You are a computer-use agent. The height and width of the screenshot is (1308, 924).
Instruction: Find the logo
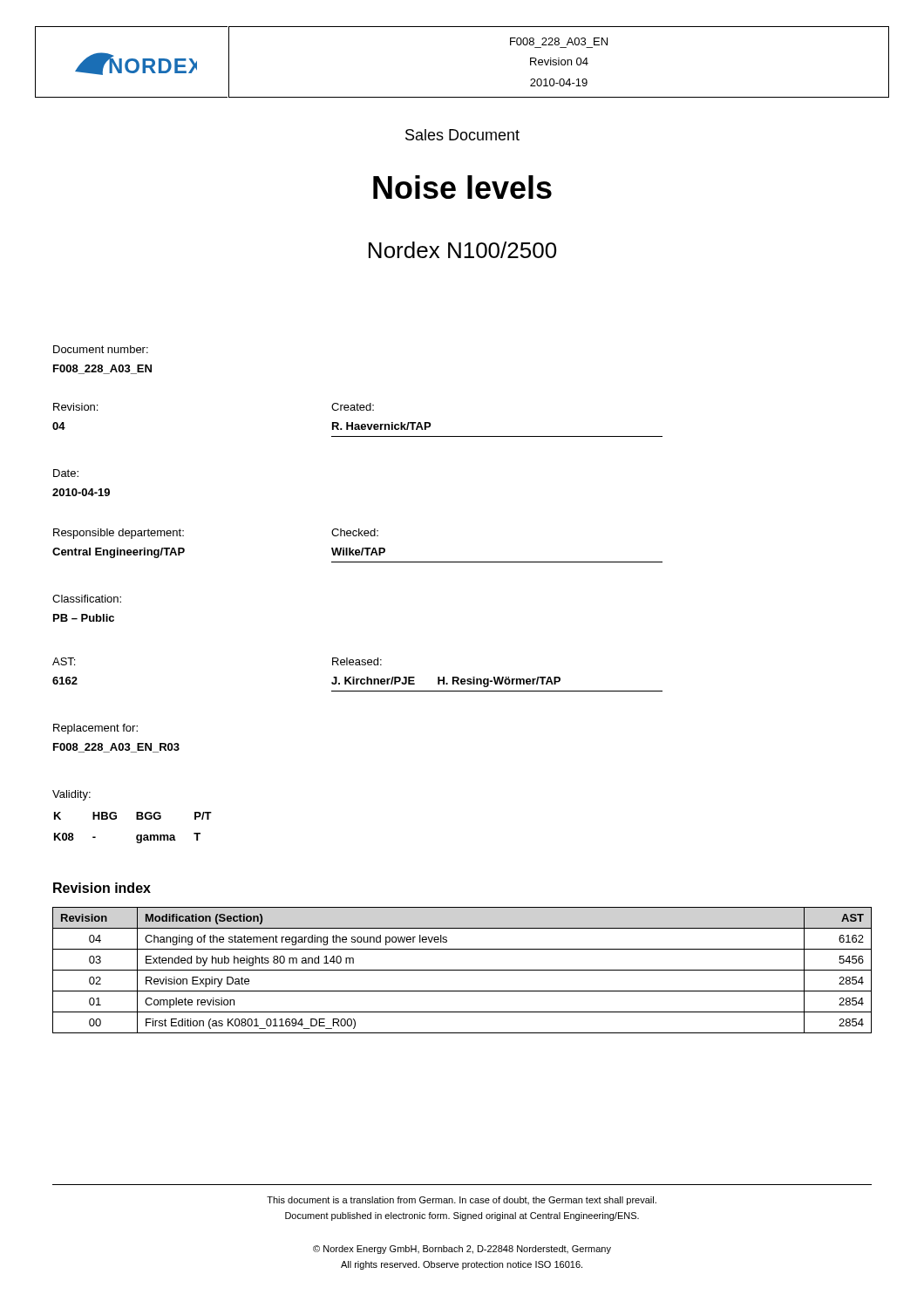[131, 62]
